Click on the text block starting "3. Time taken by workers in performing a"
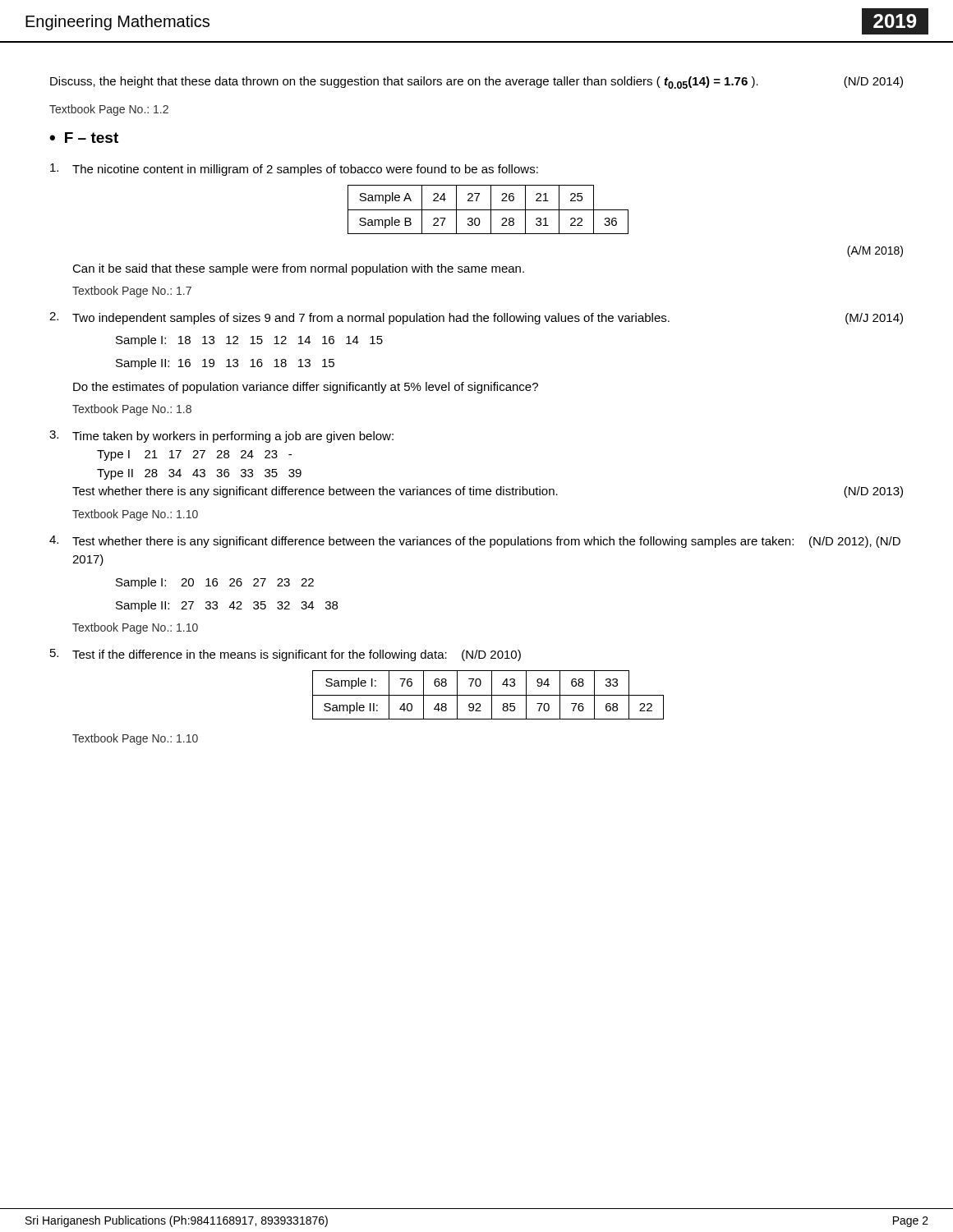The height and width of the screenshot is (1232, 953). [x=221, y=437]
